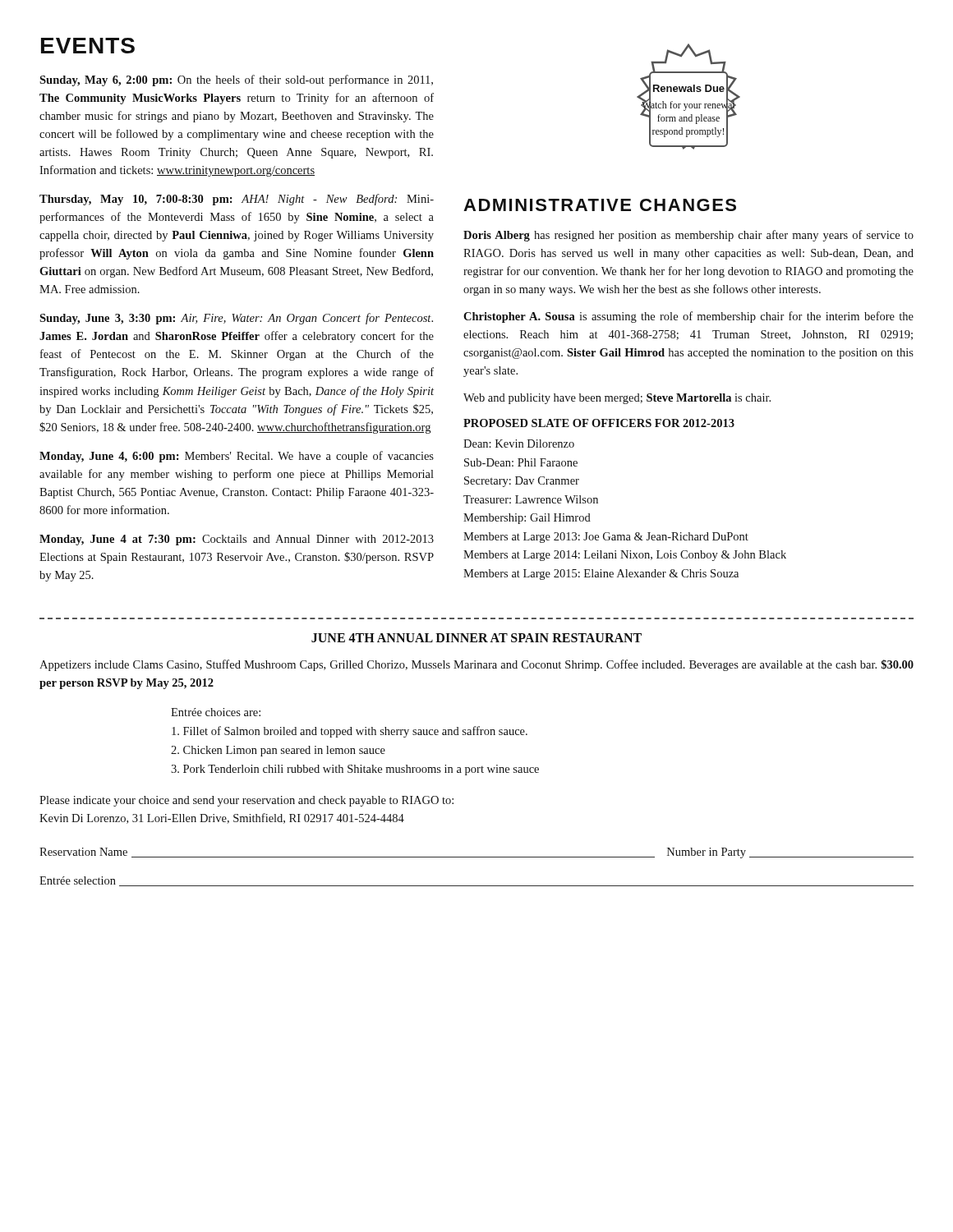Point to the region starting "Treasurer: Lawrence Wilson"
The height and width of the screenshot is (1232, 953).
click(x=531, y=499)
